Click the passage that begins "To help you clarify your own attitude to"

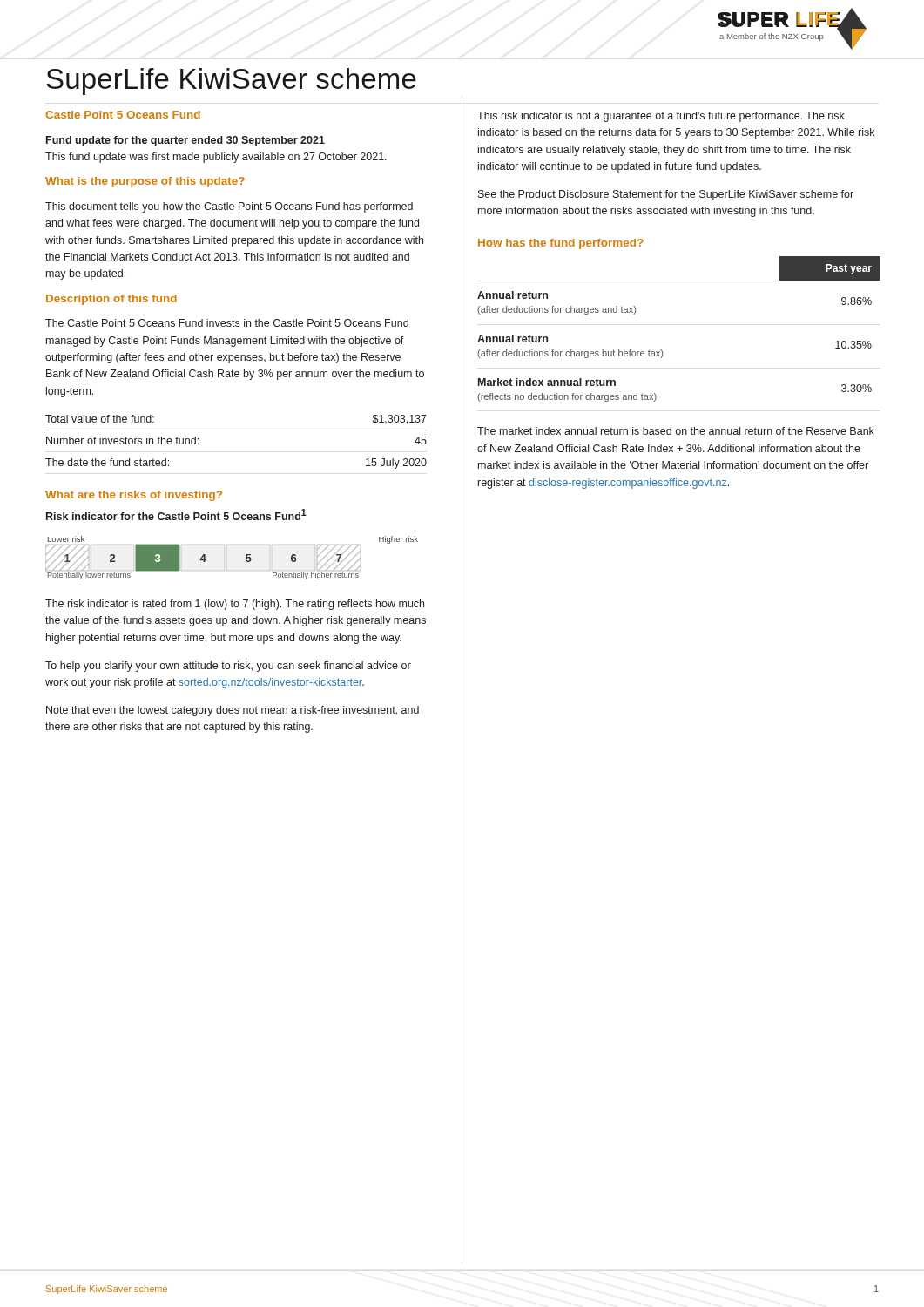coord(236,674)
